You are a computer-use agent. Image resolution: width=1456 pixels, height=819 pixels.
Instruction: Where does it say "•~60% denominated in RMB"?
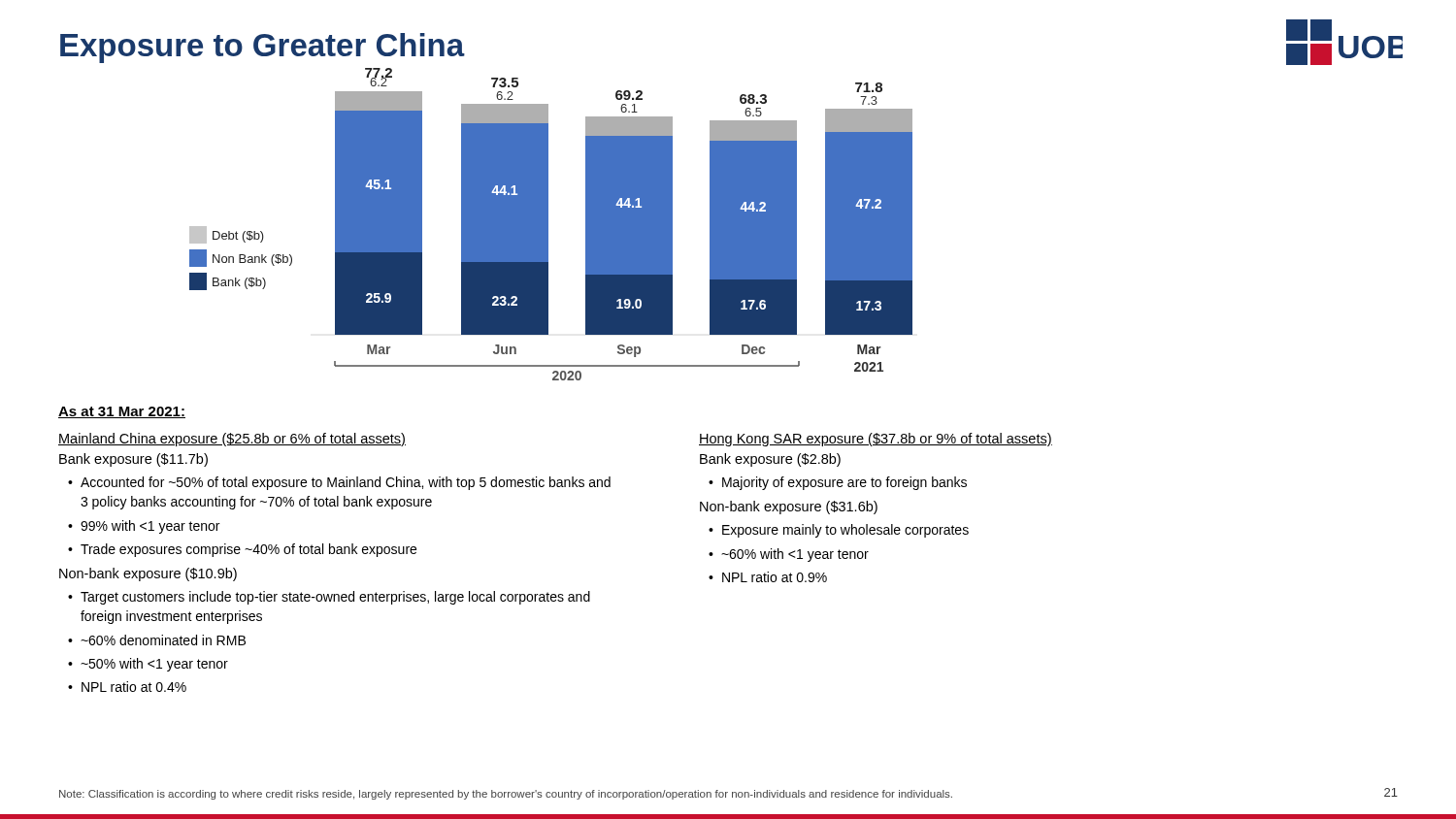click(157, 640)
